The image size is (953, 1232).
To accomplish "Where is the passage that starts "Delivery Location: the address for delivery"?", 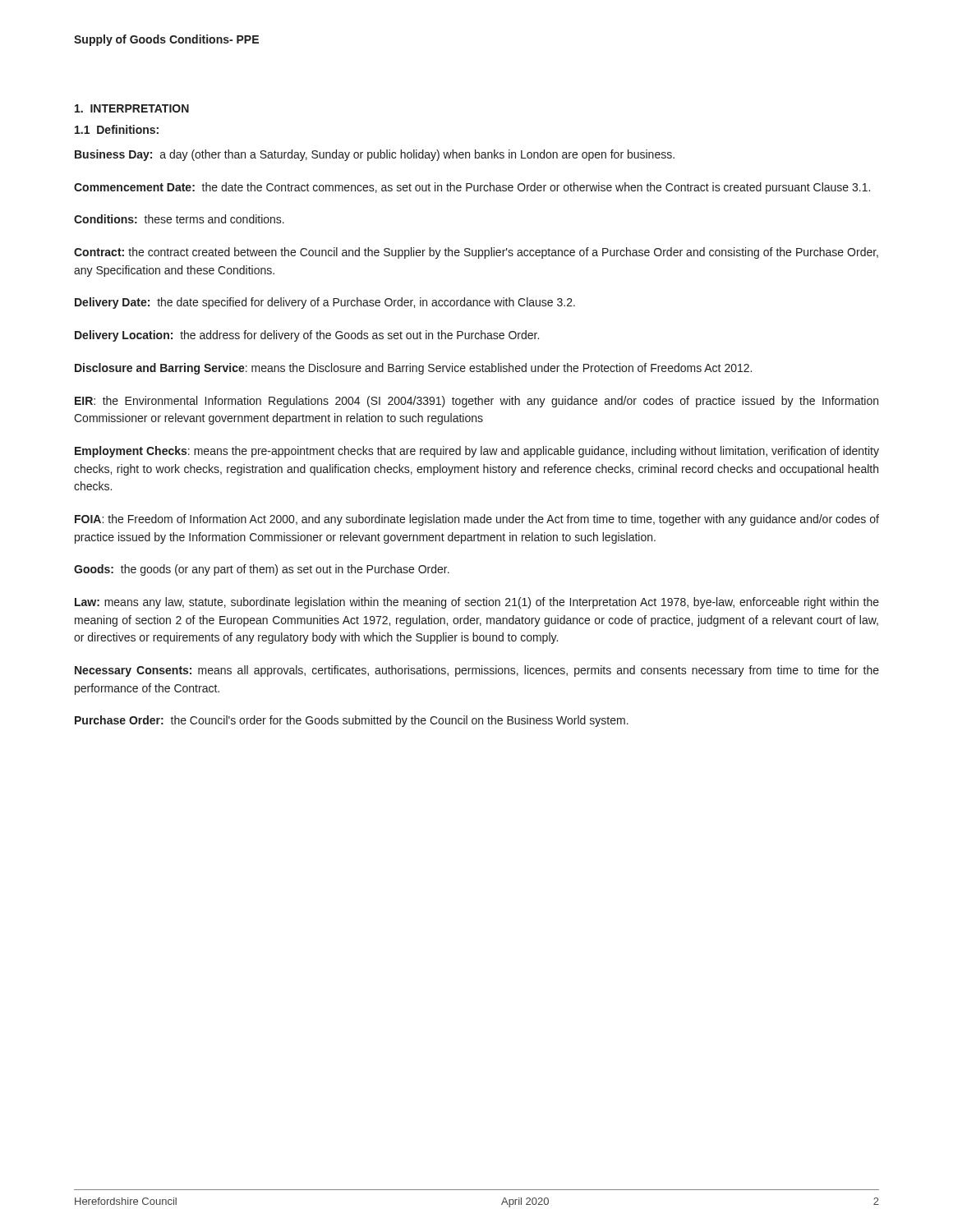I will coord(476,336).
